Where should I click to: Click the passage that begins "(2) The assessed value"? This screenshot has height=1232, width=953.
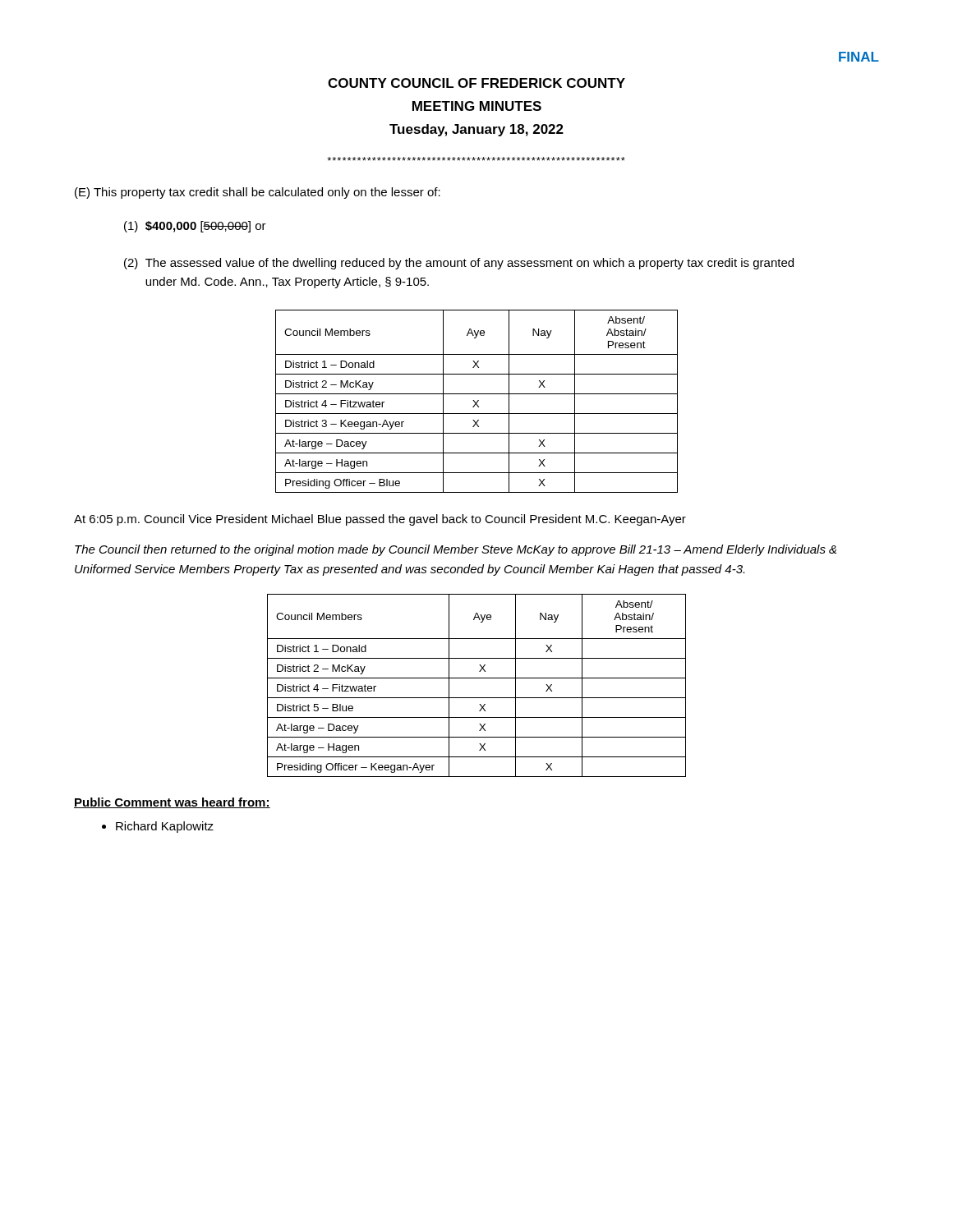(471, 272)
